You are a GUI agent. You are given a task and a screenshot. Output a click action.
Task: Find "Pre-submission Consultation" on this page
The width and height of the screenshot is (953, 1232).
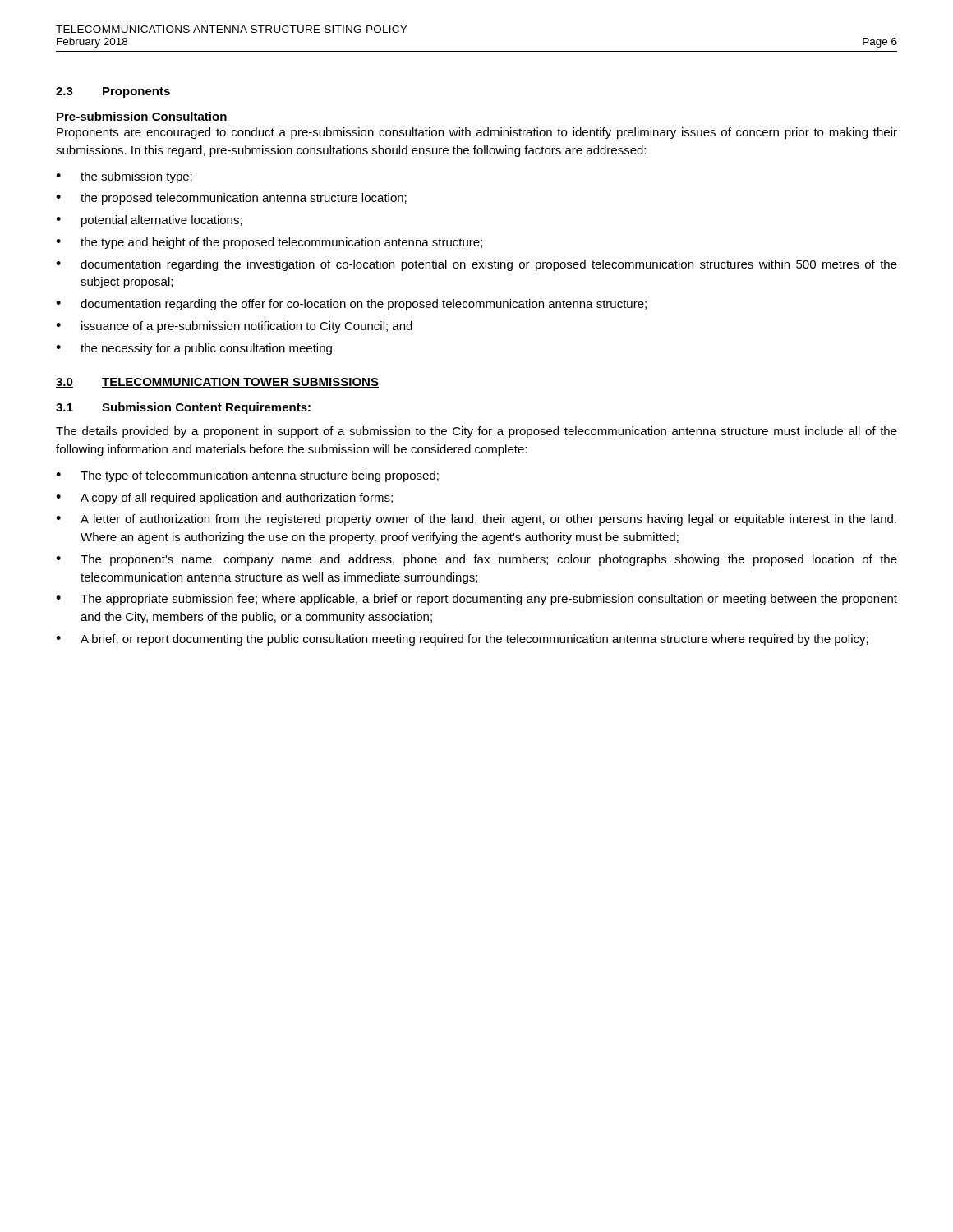(141, 116)
